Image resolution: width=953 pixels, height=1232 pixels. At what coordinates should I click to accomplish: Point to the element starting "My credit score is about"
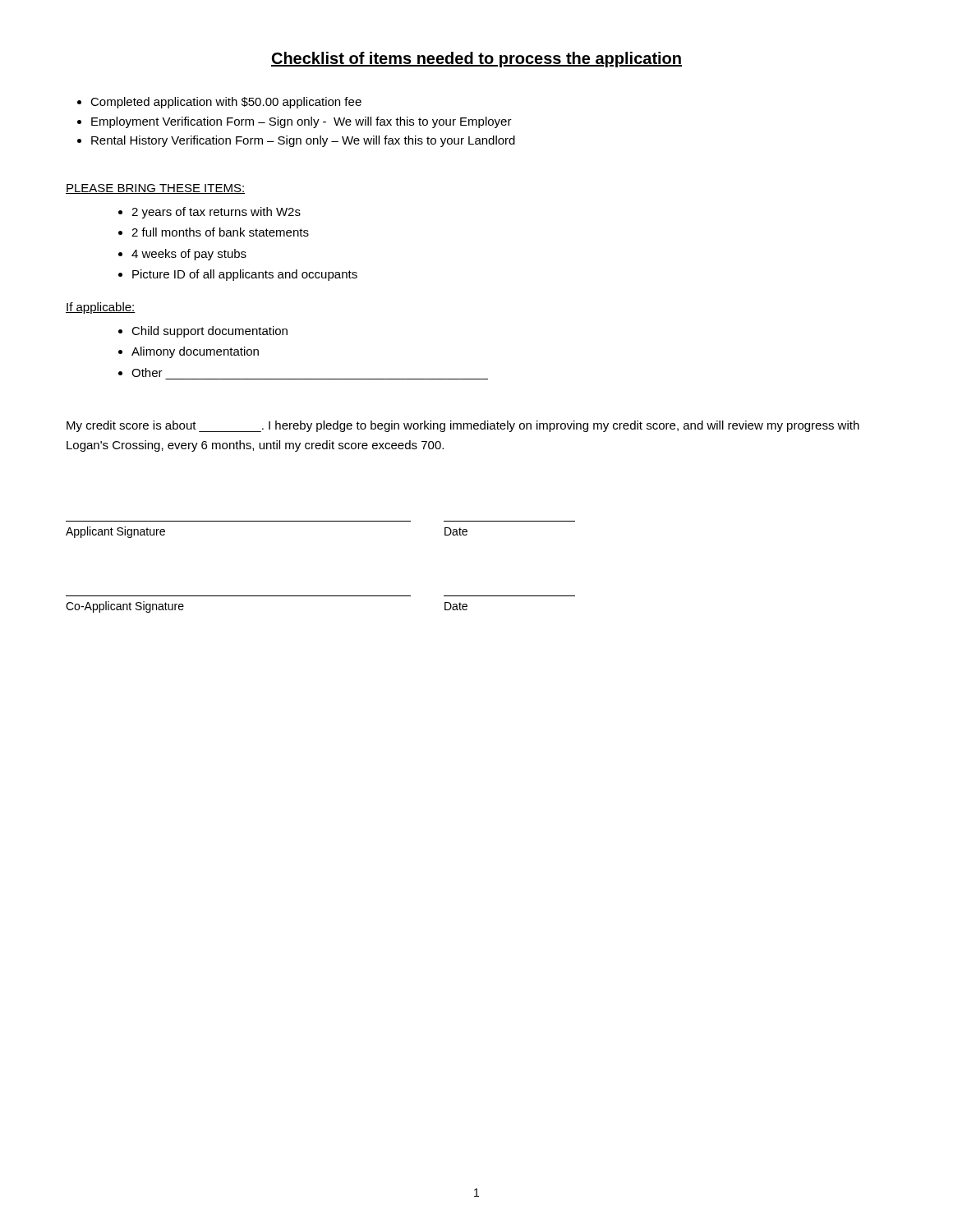click(x=463, y=435)
